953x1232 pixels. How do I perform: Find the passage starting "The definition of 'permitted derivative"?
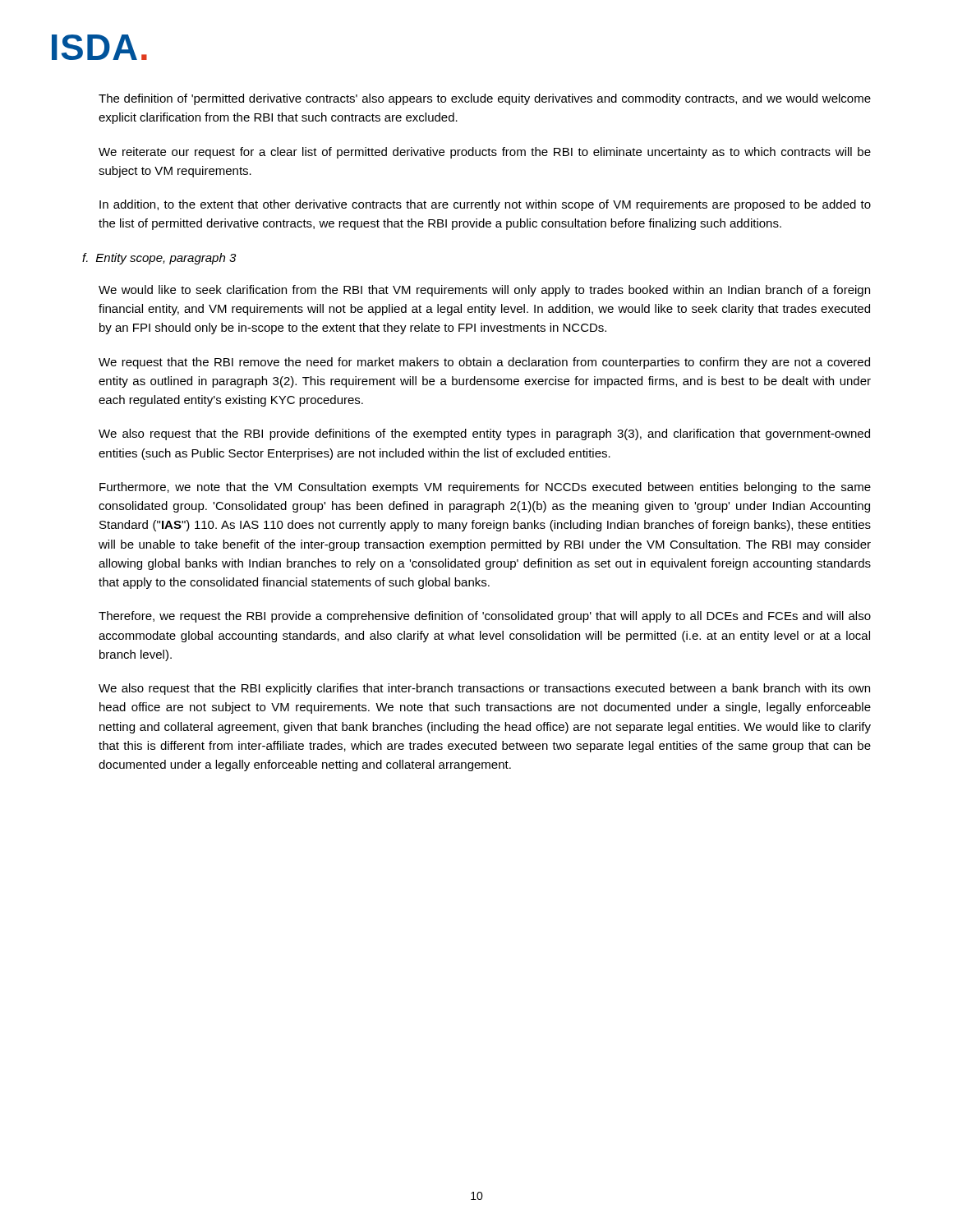point(485,108)
